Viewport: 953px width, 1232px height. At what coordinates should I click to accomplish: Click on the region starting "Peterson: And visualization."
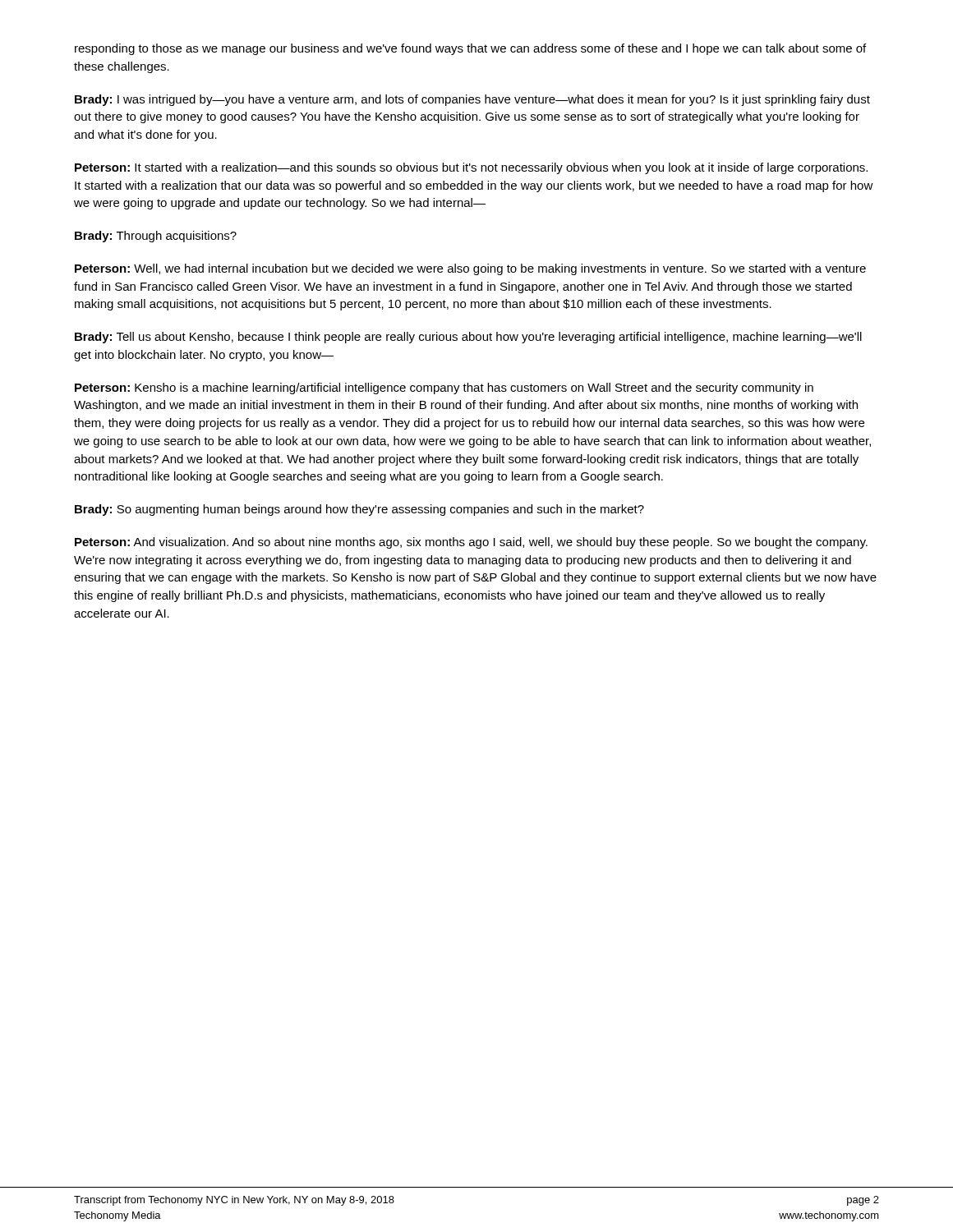pos(475,577)
